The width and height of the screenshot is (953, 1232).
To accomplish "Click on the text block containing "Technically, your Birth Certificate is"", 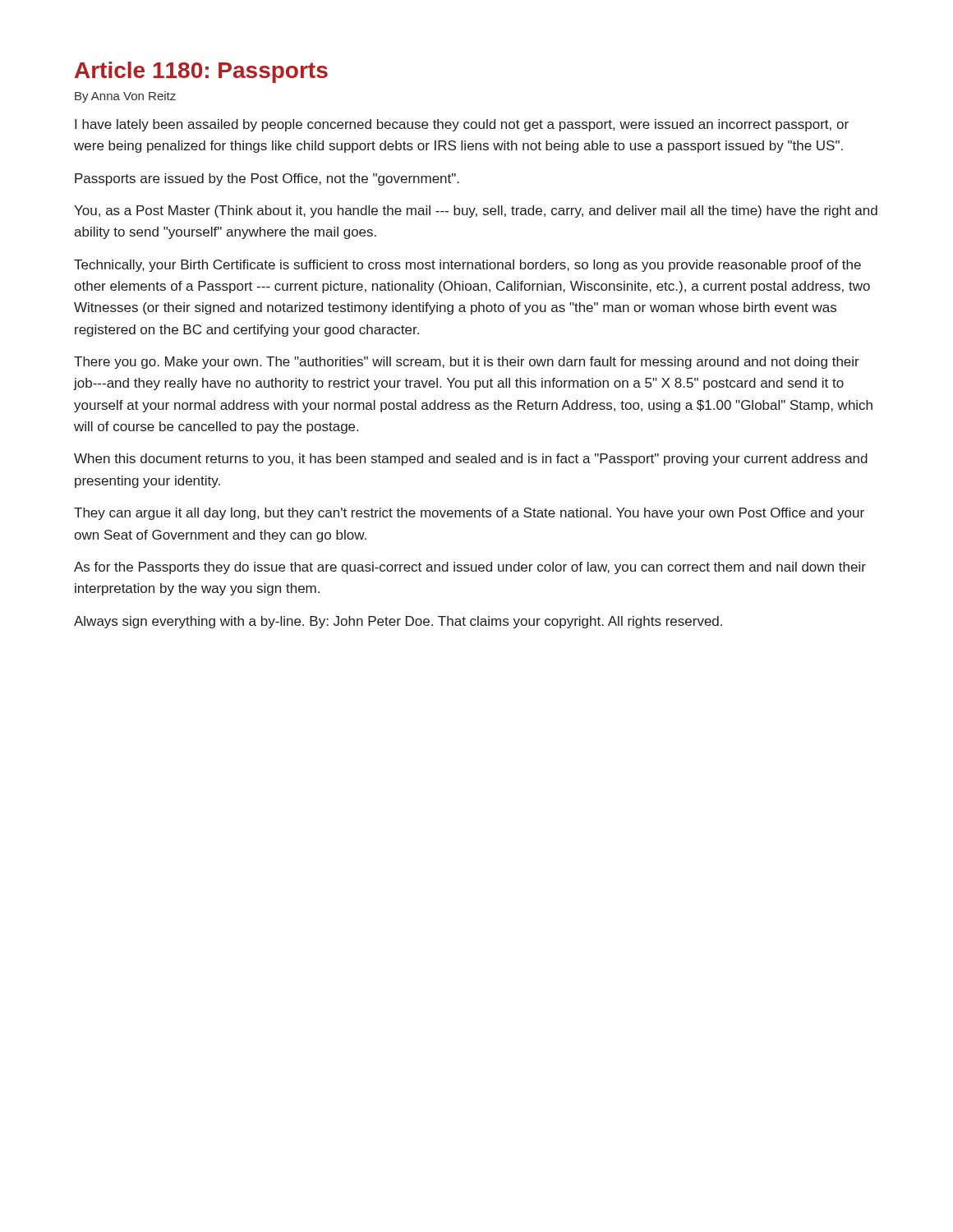I will [472, 297].
